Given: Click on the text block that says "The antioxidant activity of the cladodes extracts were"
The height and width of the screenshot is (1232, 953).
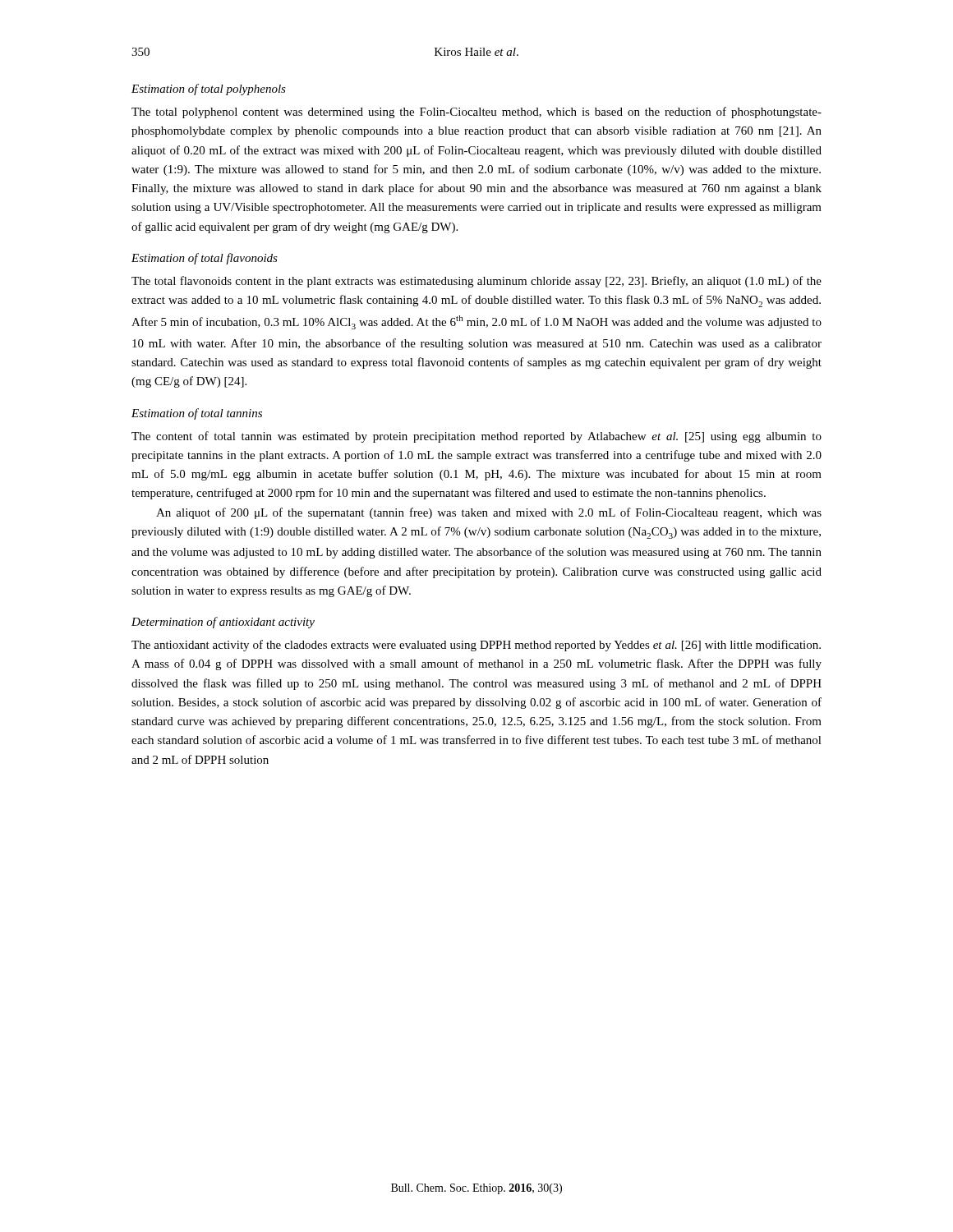Looking at the screenshot, I should pyautogui.click(x=476, y=702).
